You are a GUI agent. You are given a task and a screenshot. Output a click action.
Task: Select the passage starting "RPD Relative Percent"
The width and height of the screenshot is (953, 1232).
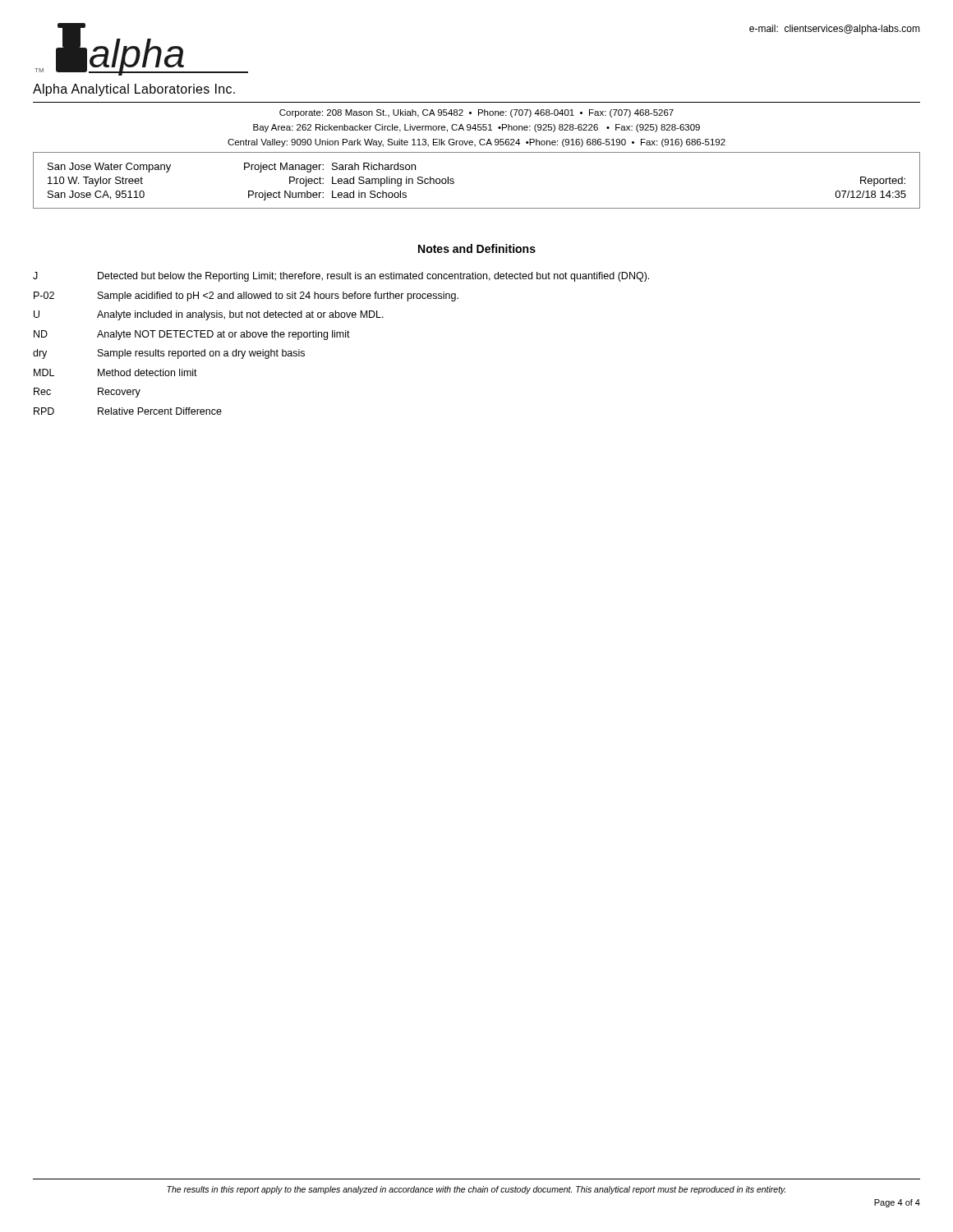point(128,411)
